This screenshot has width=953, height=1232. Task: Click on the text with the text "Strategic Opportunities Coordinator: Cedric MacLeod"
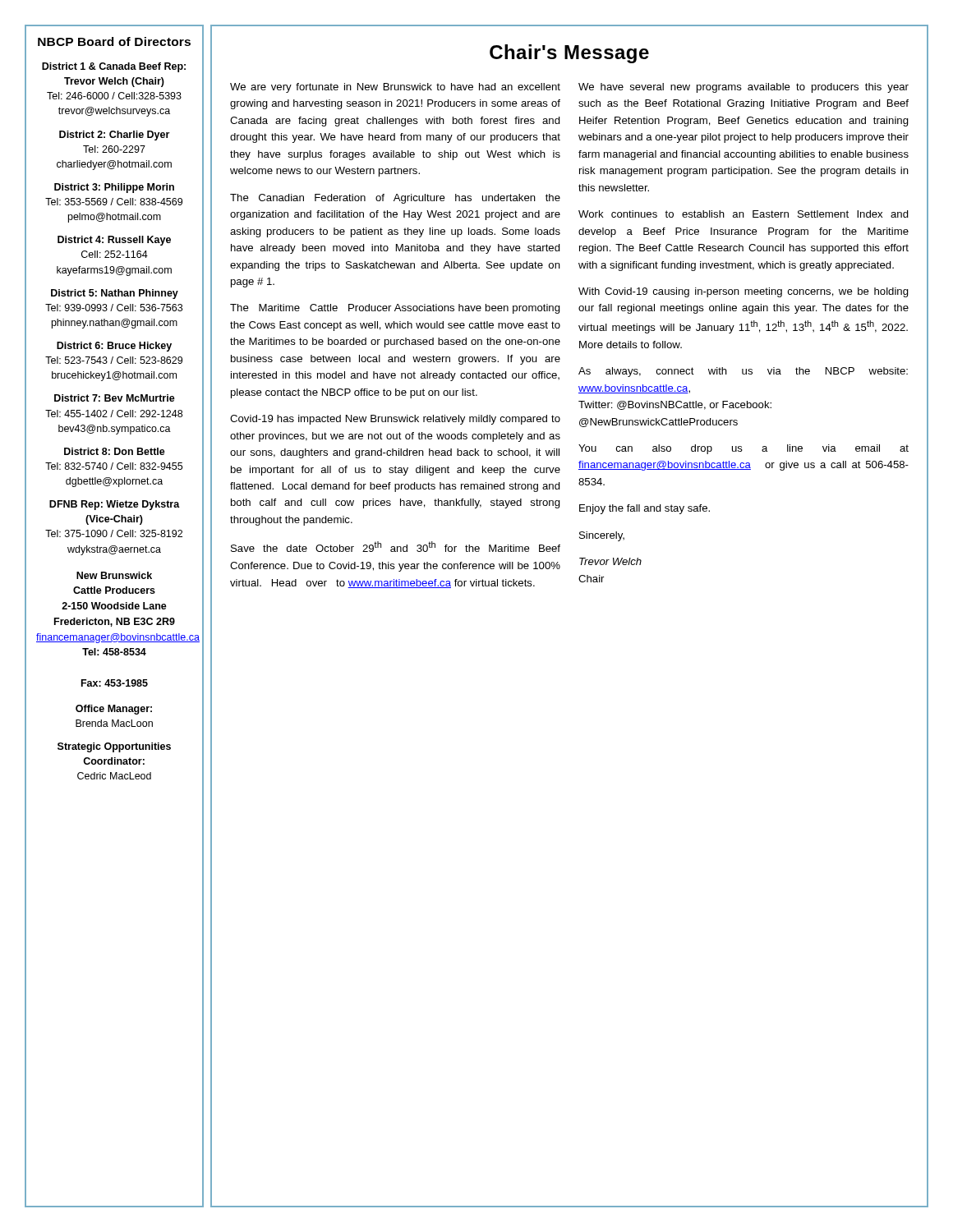tap(114, 761)
